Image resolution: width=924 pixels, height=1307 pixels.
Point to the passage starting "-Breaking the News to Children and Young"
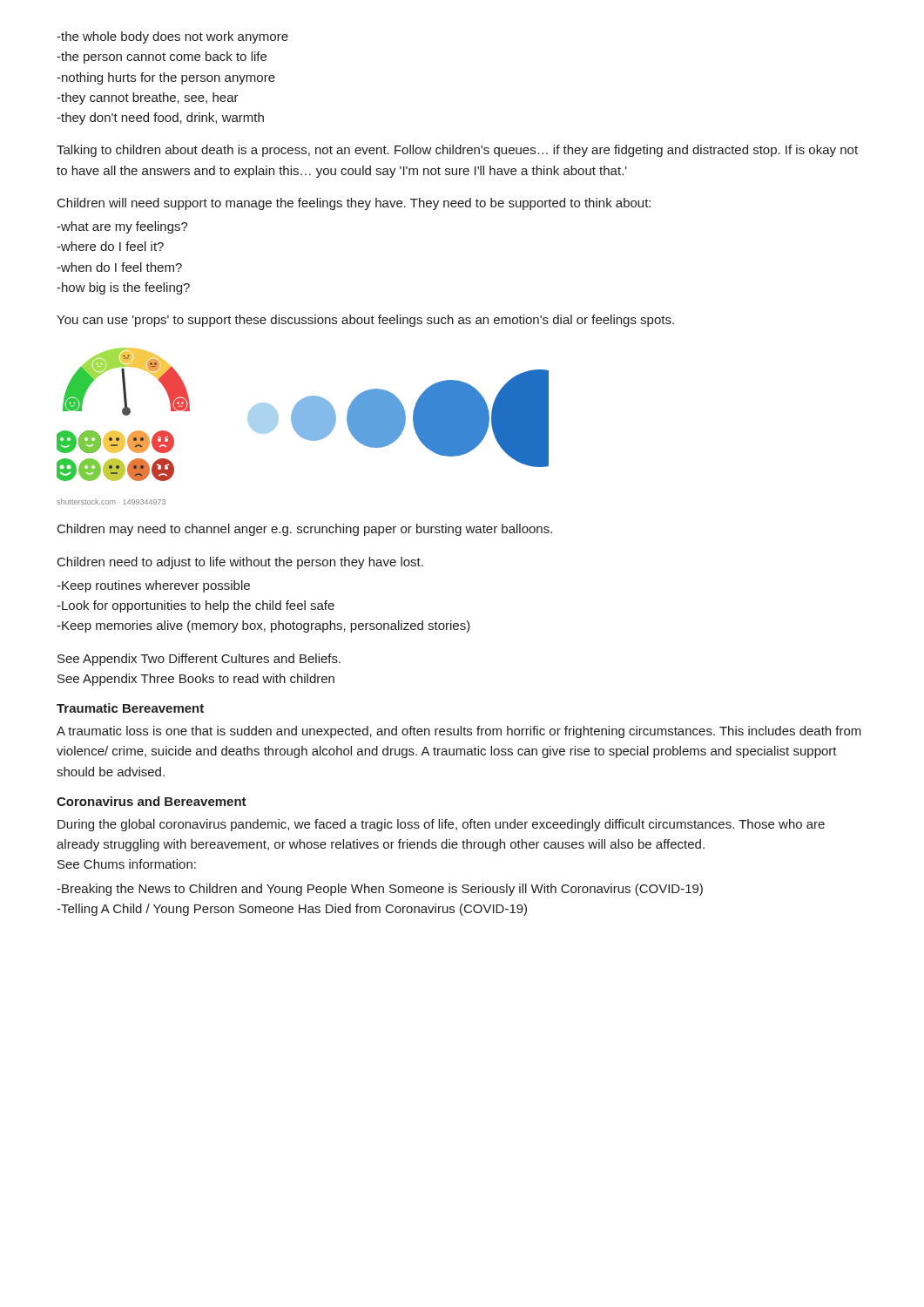[x=462, y=898]
